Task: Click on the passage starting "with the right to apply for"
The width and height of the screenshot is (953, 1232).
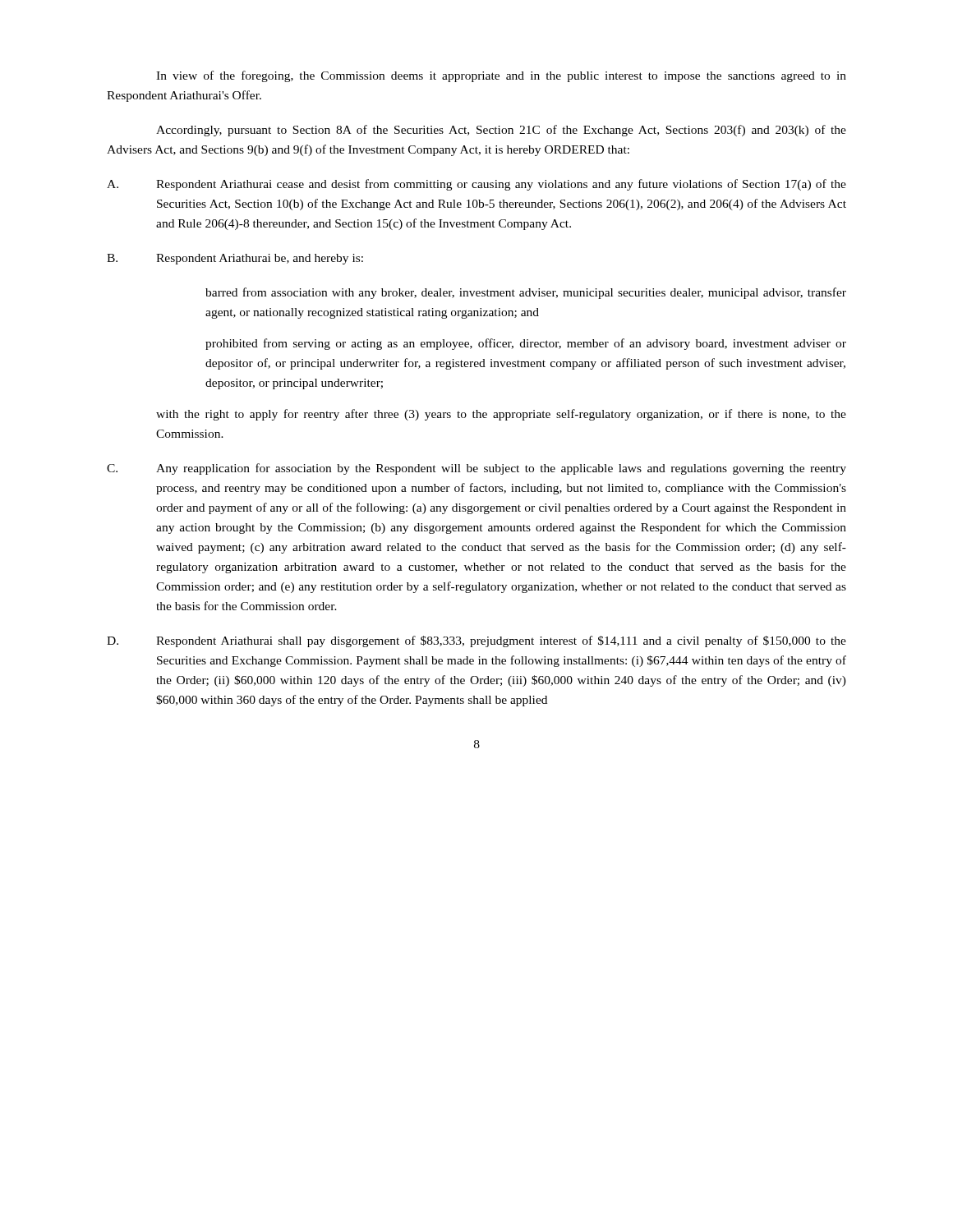Action: [x=501, y=424]
